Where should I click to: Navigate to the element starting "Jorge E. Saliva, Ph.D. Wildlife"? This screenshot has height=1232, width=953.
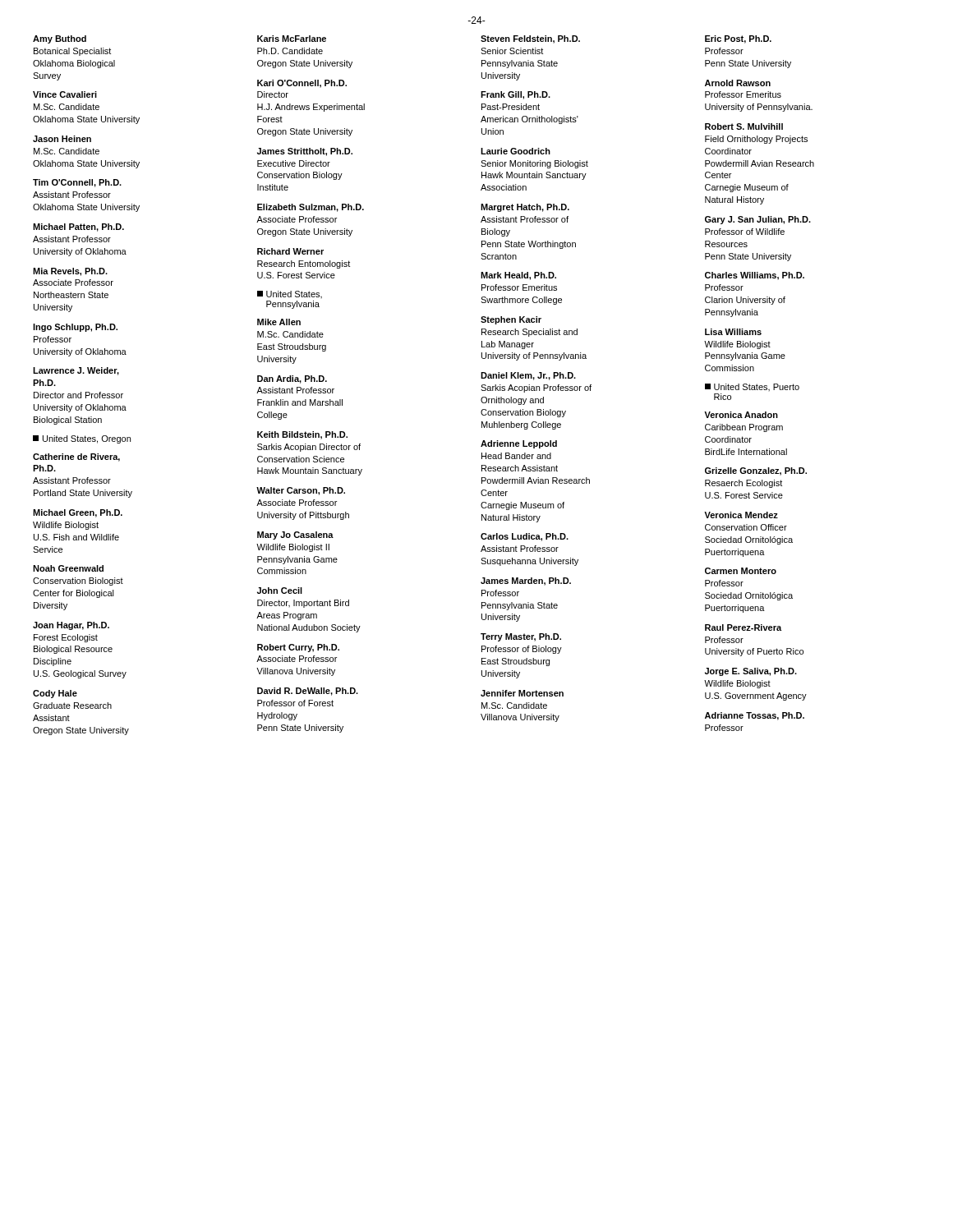[755, 683]
